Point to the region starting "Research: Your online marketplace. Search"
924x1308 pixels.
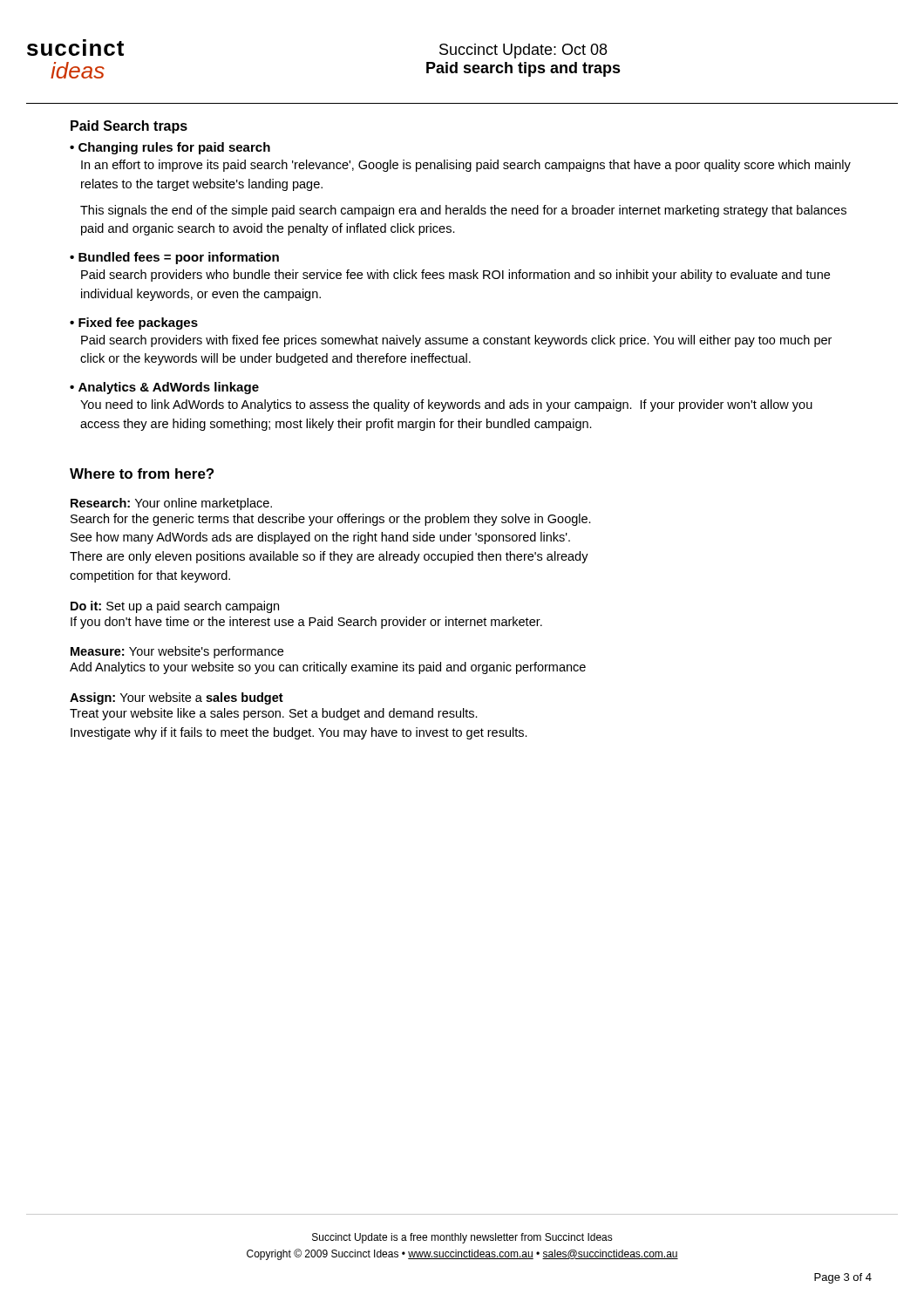tap(462, 540)
